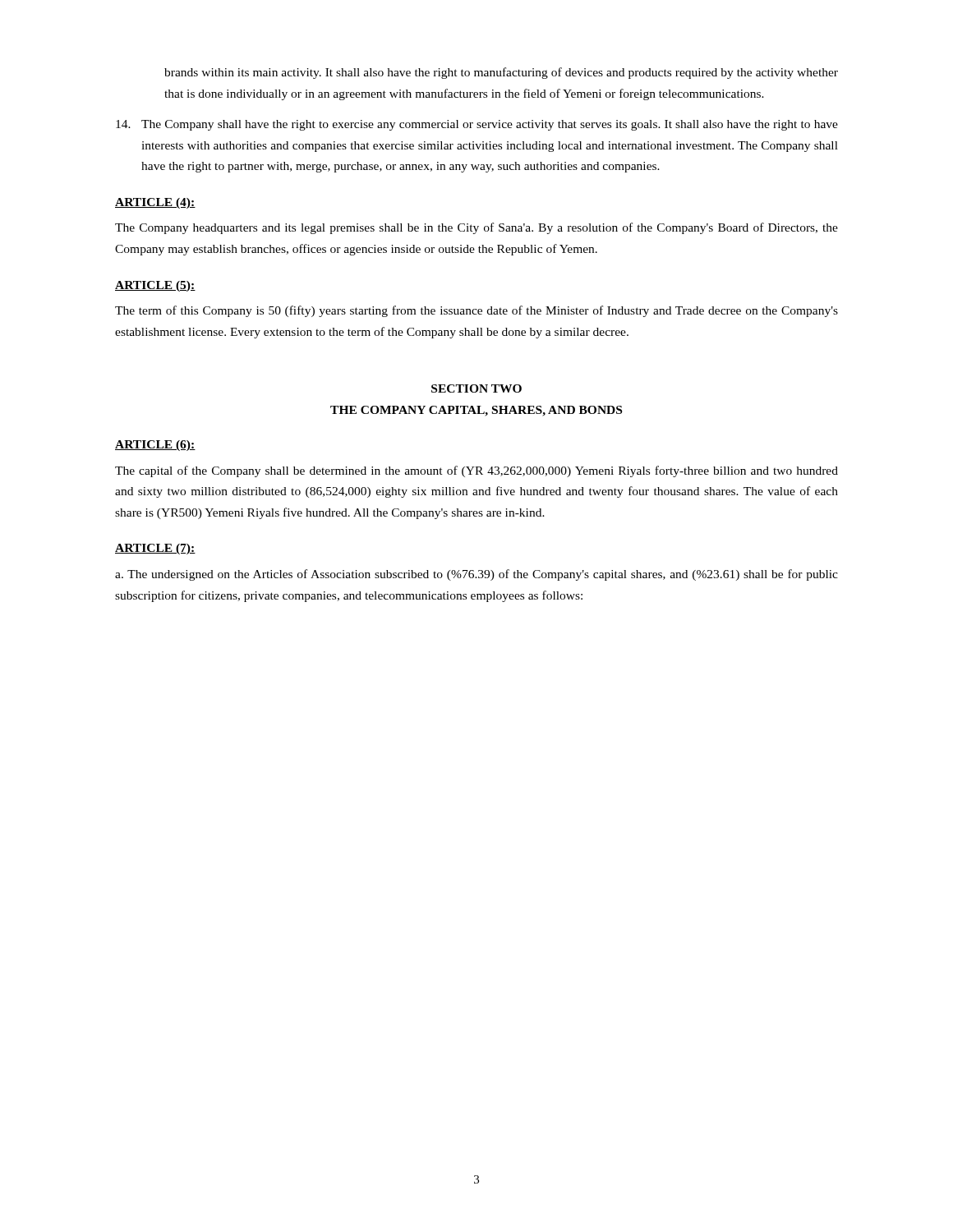The image size is (953, 1232).
Task: Click on the text starting "a. The undersigned on"
Action: tap(476, 584)
